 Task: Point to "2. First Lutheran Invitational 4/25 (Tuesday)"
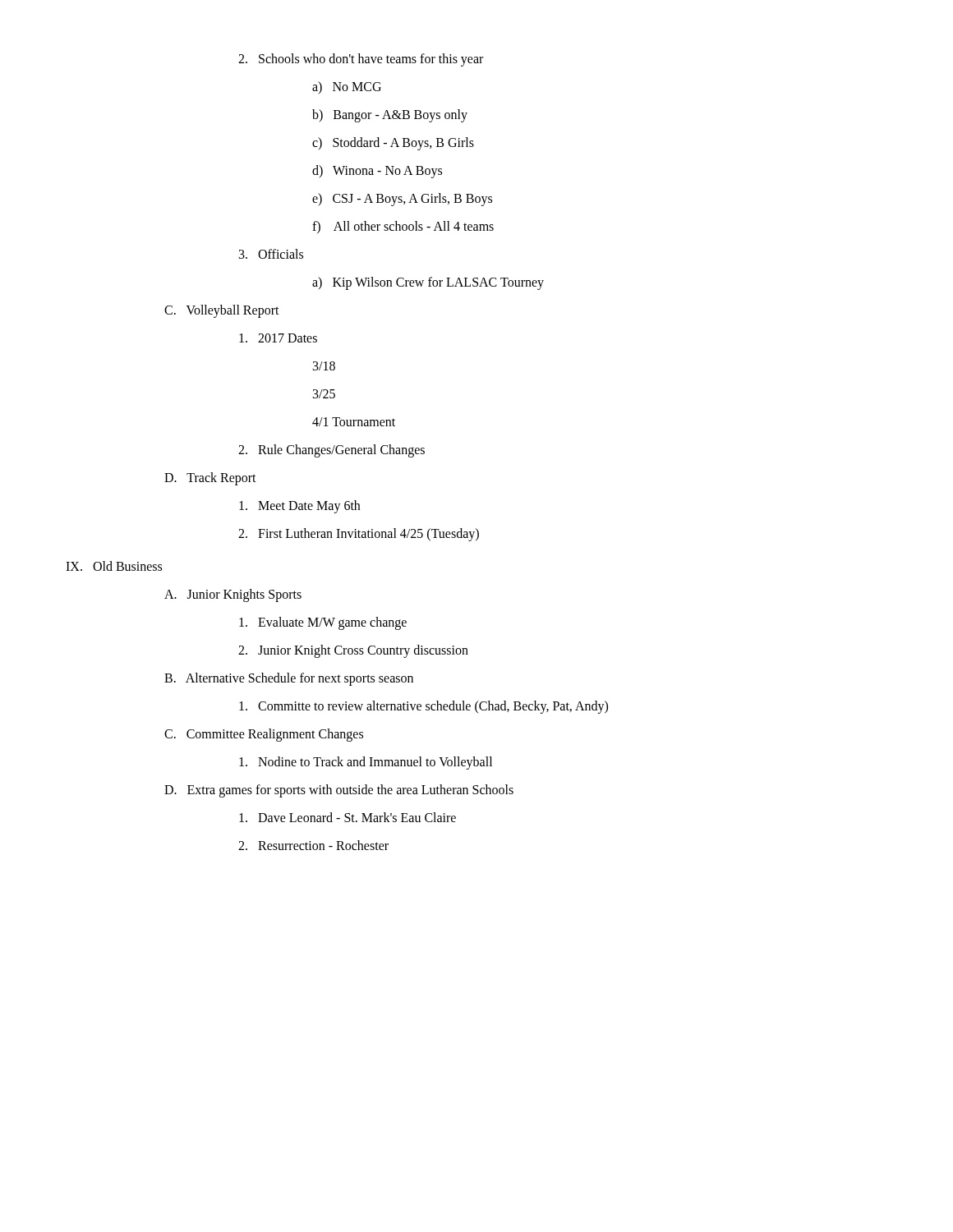pyautogui.click(x=359, y=533)
